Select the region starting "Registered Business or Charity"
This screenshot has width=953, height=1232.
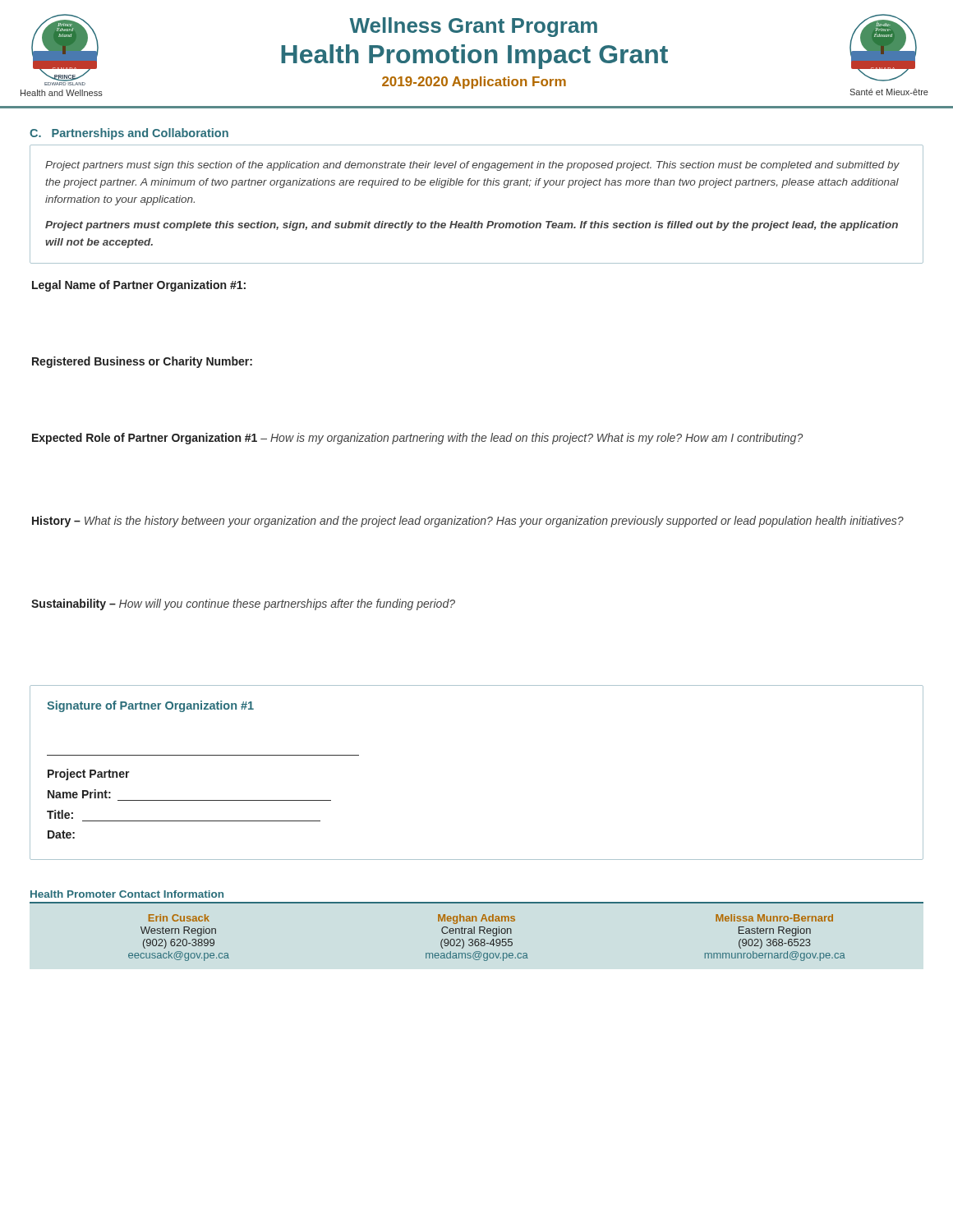click(142, 362)
